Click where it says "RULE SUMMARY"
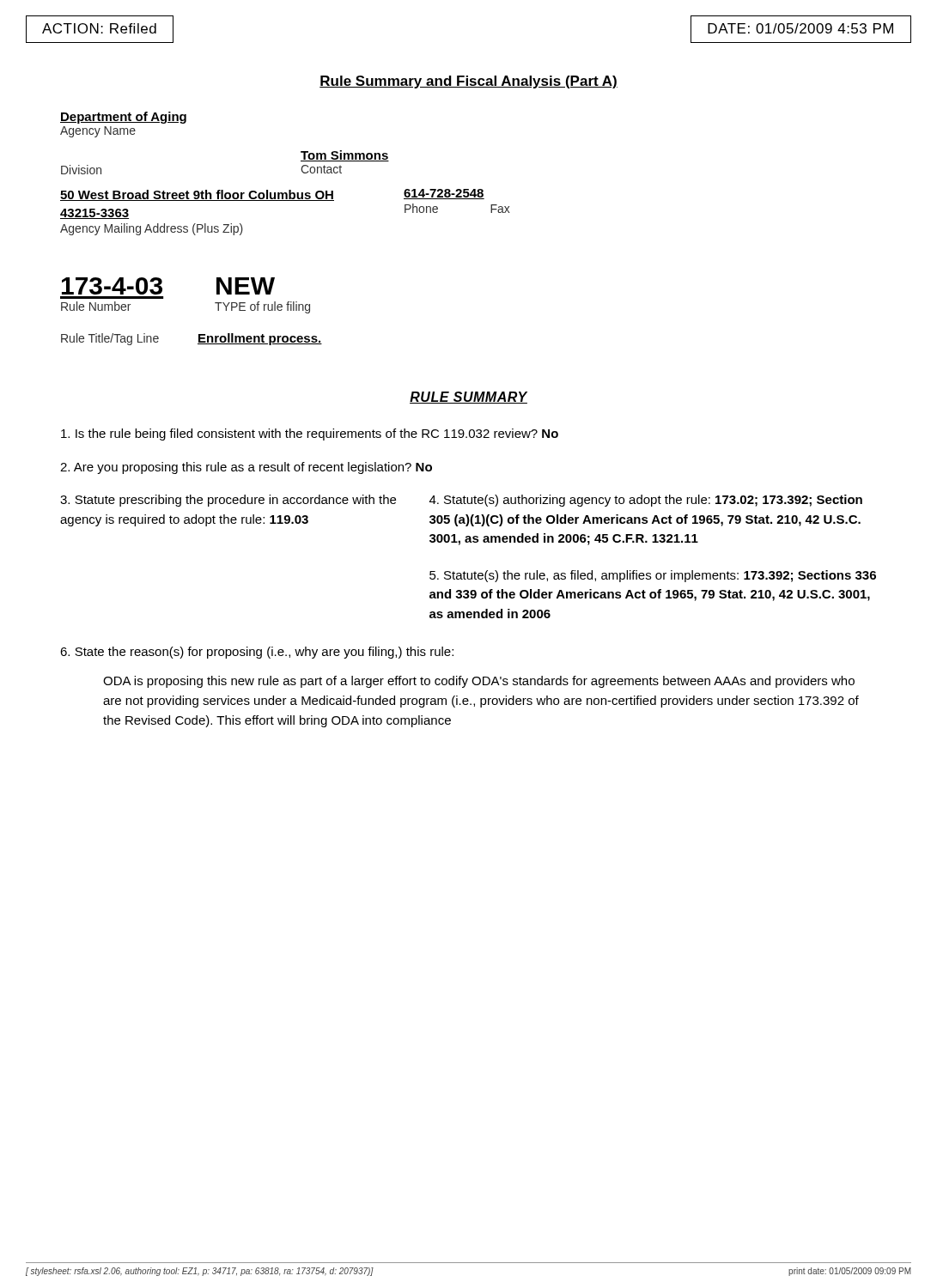Screen dimensions: 1288x937 click(x=468, y=397)
